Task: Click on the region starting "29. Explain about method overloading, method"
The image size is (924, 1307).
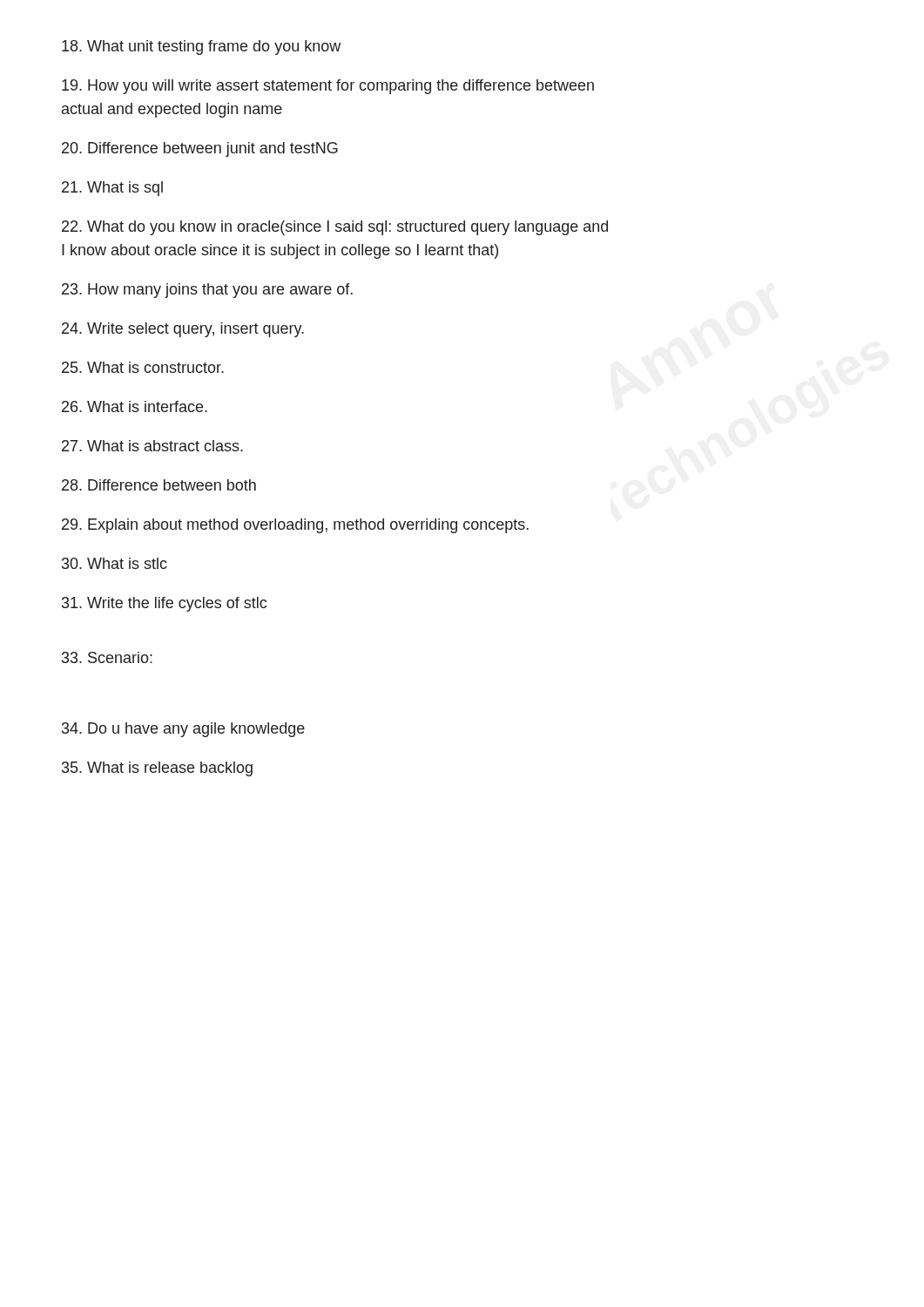Action: [295, 525]
